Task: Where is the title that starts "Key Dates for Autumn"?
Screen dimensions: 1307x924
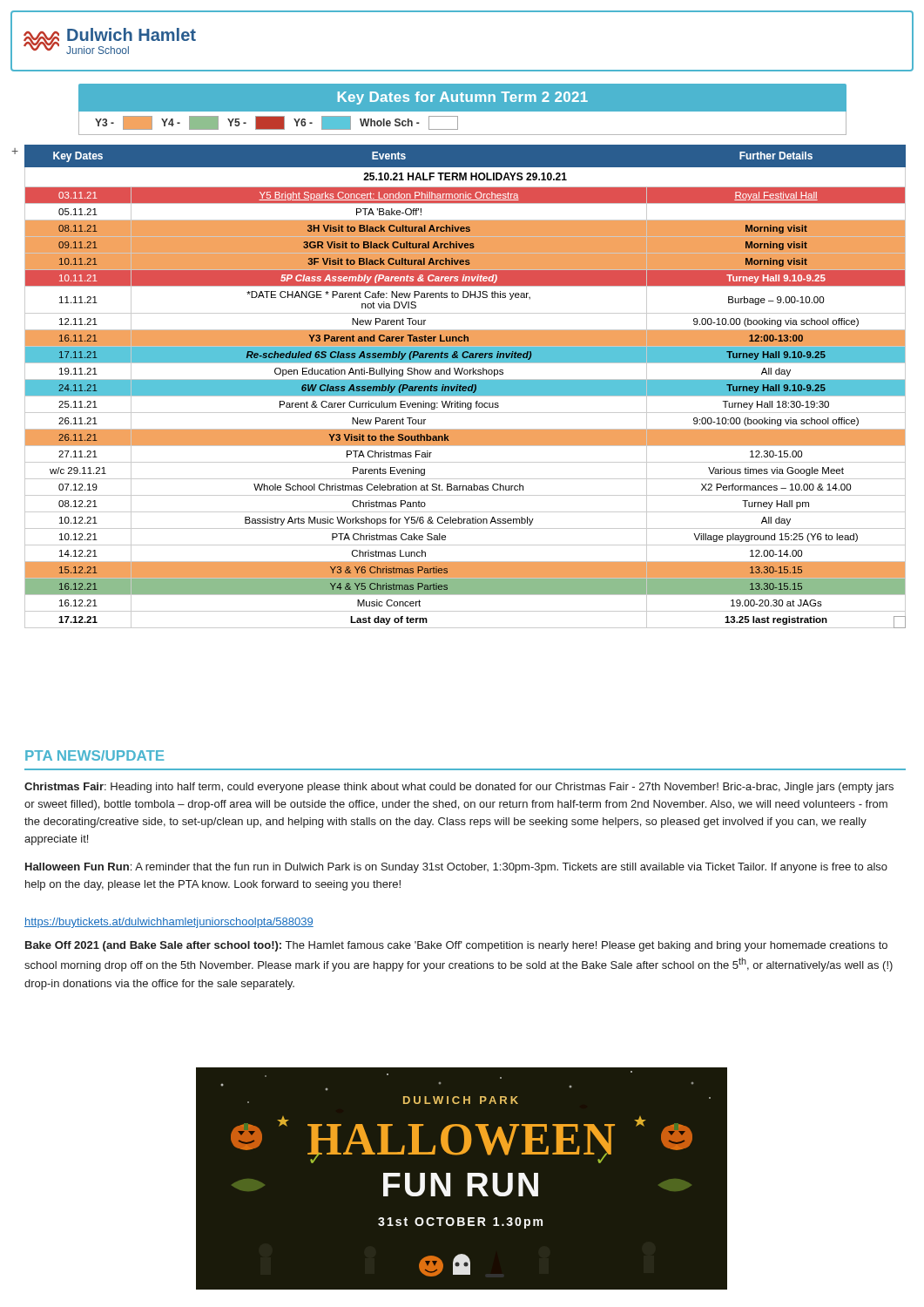Action: [462, 109]
